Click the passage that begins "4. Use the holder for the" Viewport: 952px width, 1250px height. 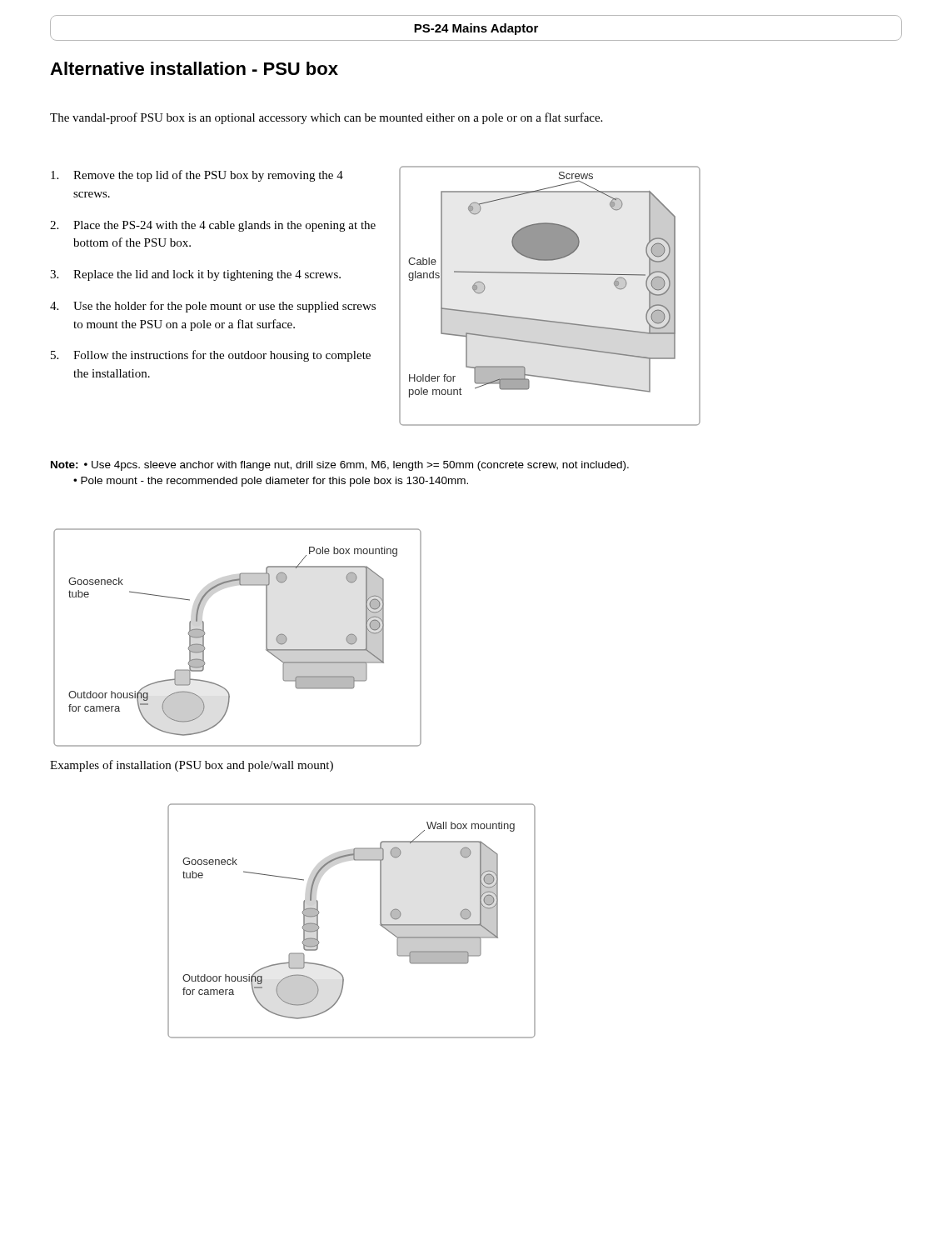(x=217, y=315)
